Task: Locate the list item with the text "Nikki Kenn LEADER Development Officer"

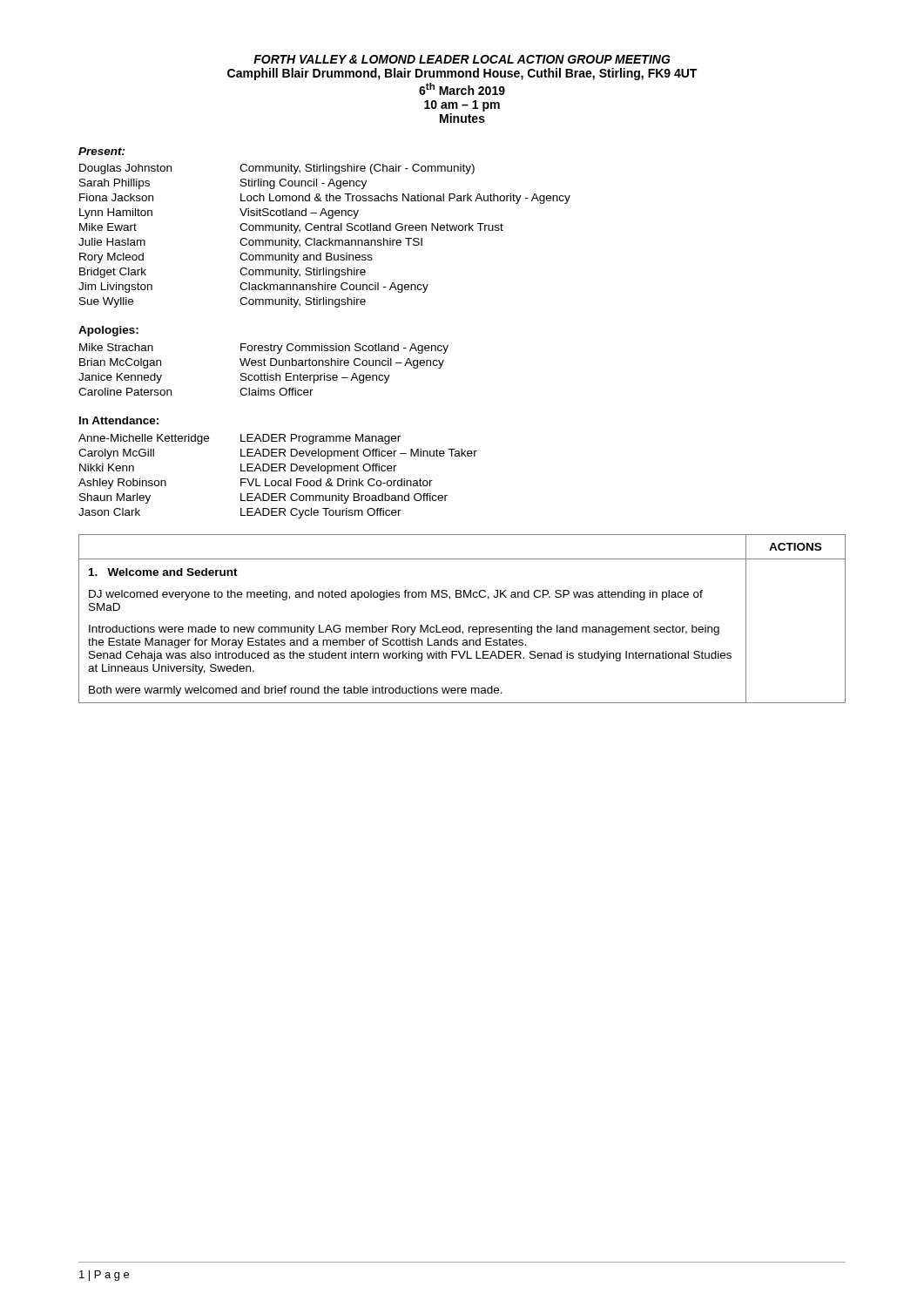Action: tap(238, 467)
